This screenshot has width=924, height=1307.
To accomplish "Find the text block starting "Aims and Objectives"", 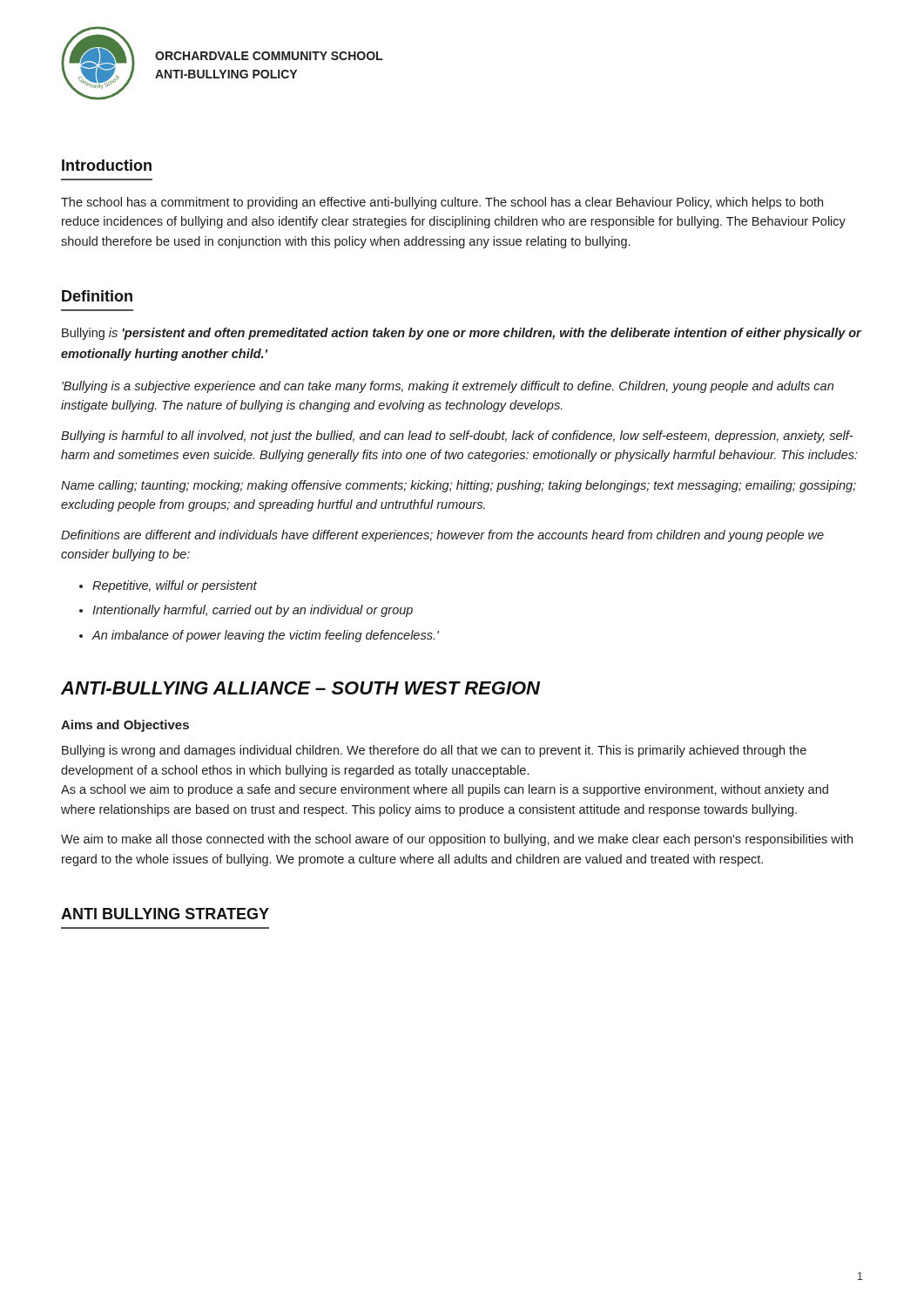I will (125, 726).
